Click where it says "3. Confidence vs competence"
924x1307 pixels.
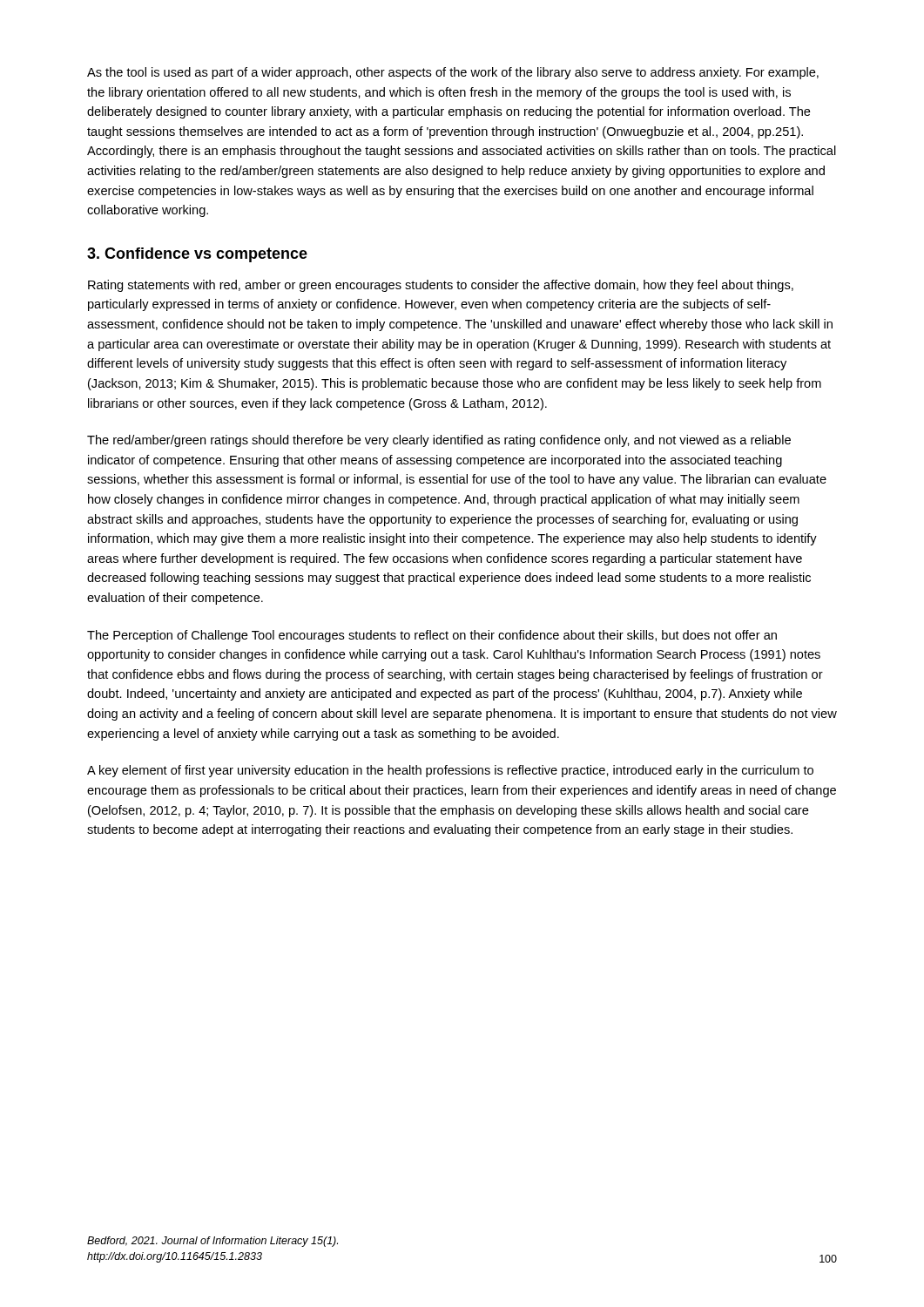(x=197, y=253)
